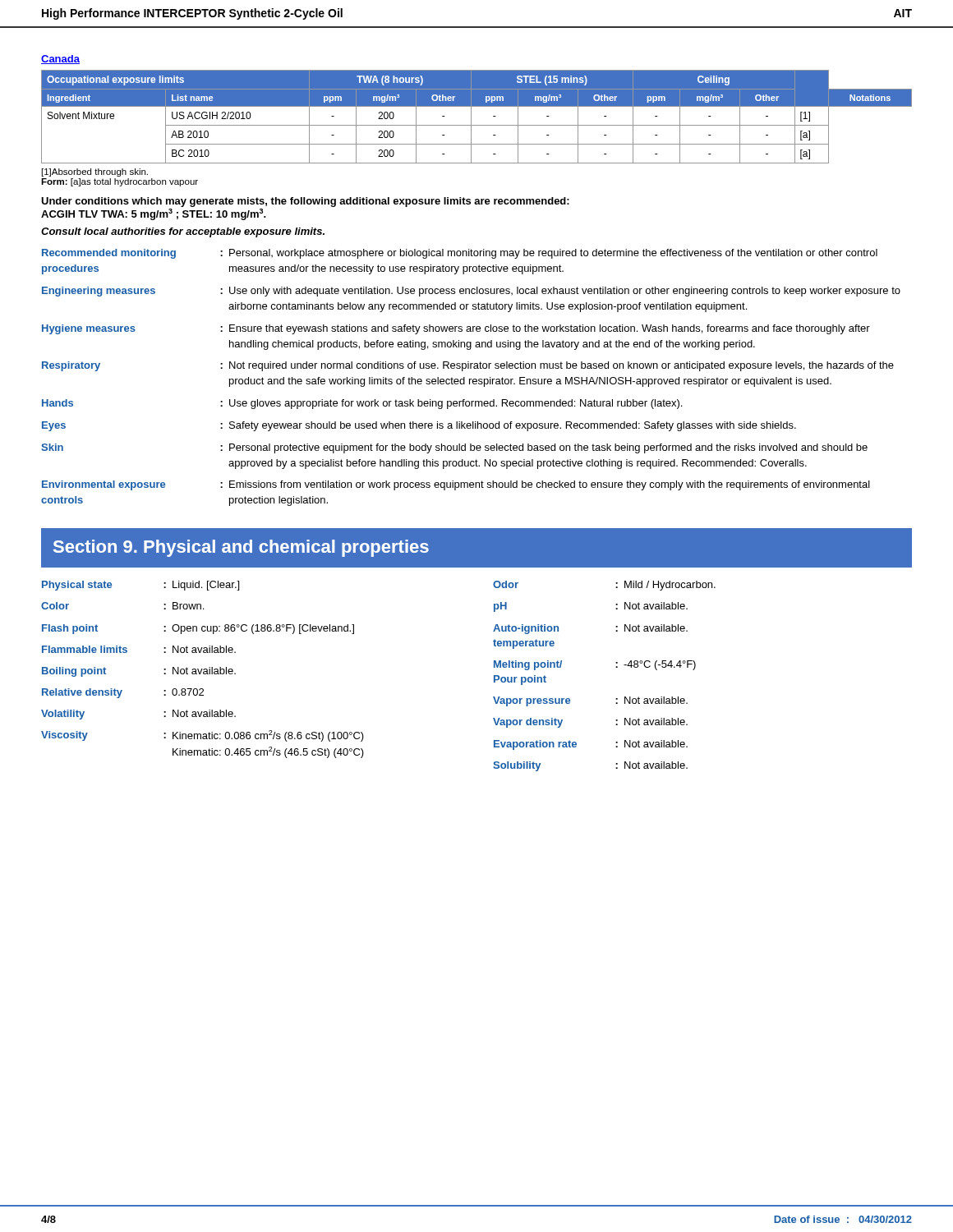Point to the region starting "Eyes : Safety eyewear should"
The image size is (953, 1232).
tap(476, 426)
